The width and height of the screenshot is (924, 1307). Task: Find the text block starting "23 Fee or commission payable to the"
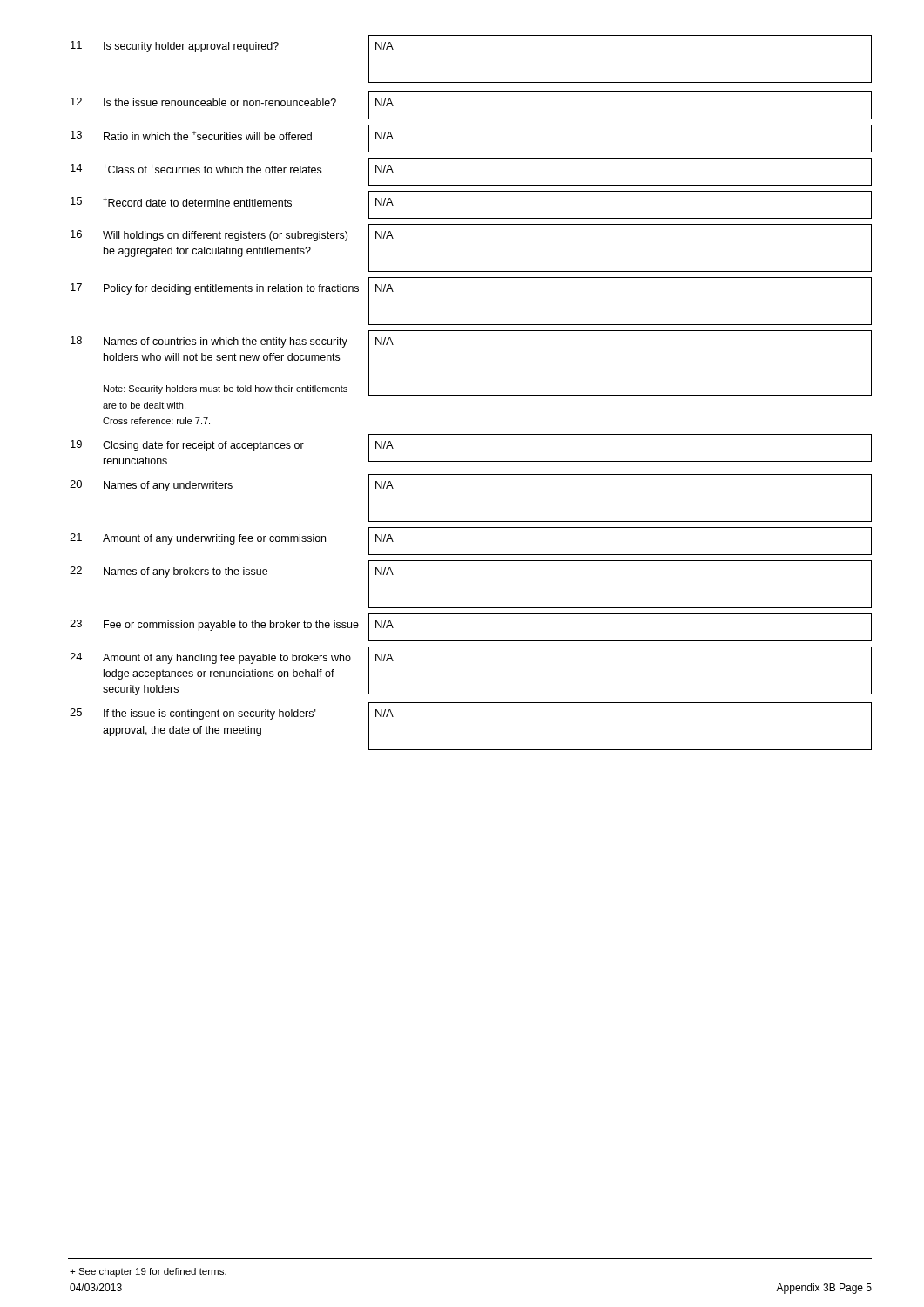471,627
